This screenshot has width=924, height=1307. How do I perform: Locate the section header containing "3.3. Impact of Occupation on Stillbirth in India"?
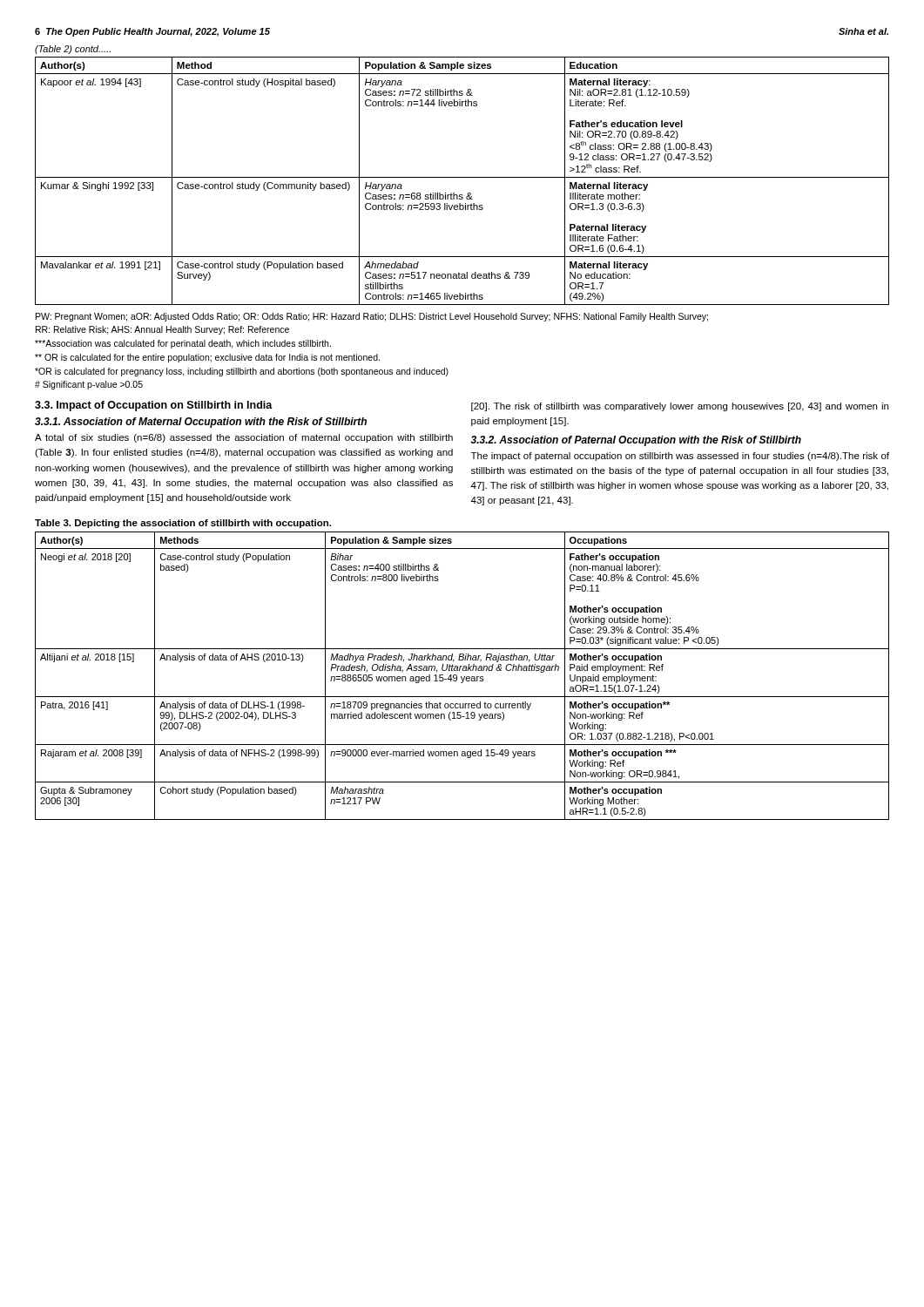click(153, 405)
